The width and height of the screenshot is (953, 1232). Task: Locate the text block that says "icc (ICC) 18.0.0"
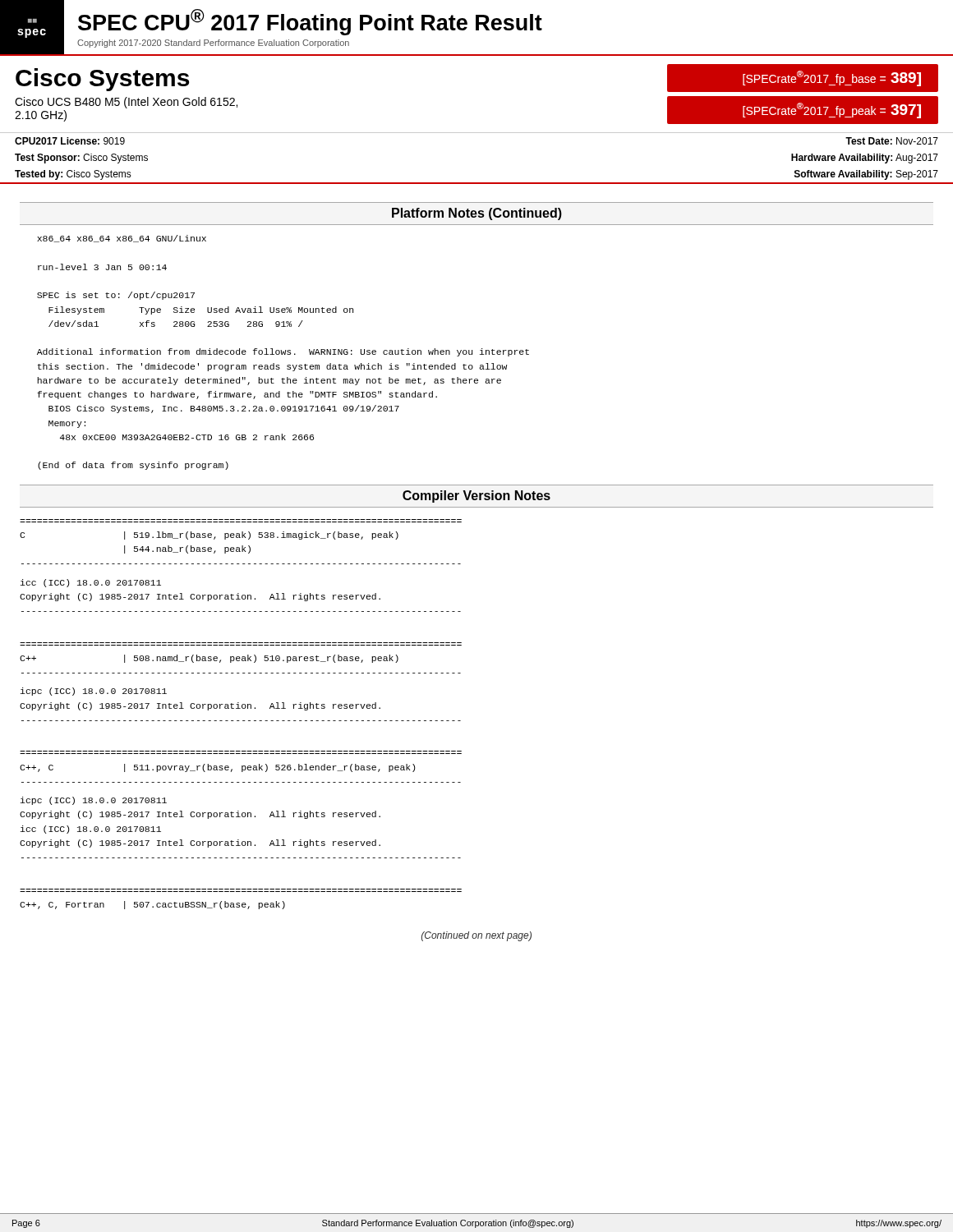tap(91, 583)
